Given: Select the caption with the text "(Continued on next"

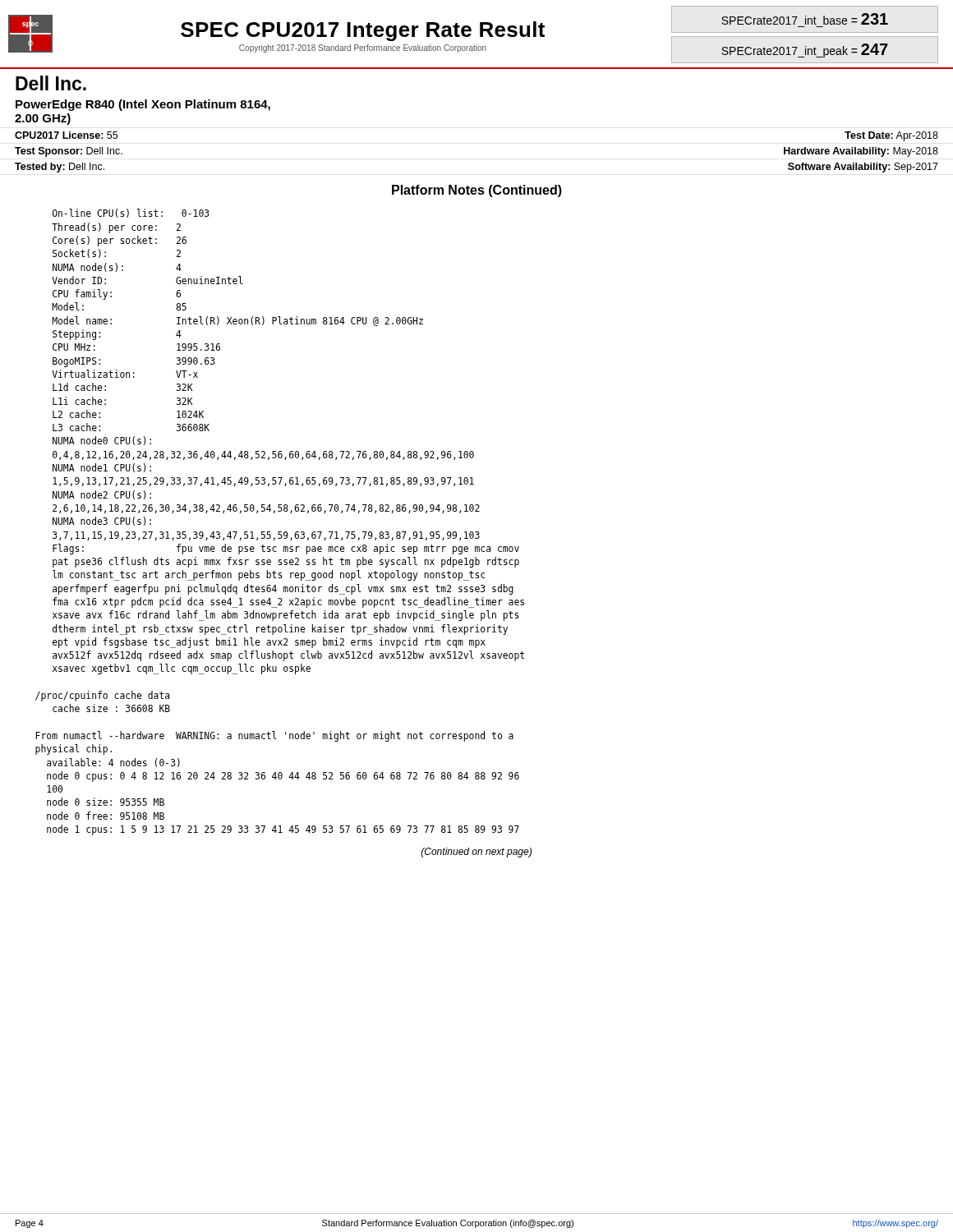Looking at the screenshot, I should point(476,851).
